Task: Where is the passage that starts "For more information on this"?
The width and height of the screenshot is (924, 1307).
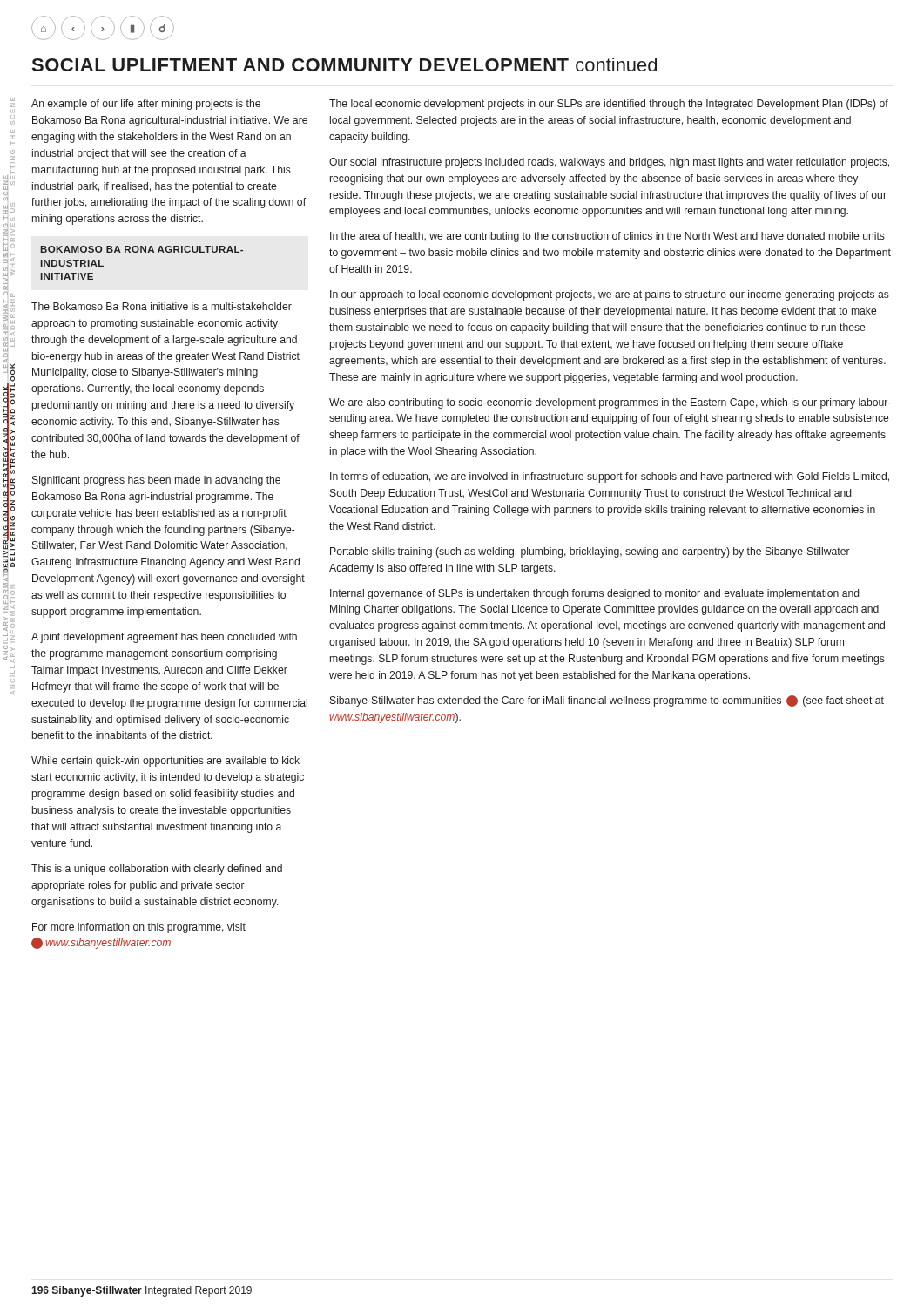Action: [138, 935]
